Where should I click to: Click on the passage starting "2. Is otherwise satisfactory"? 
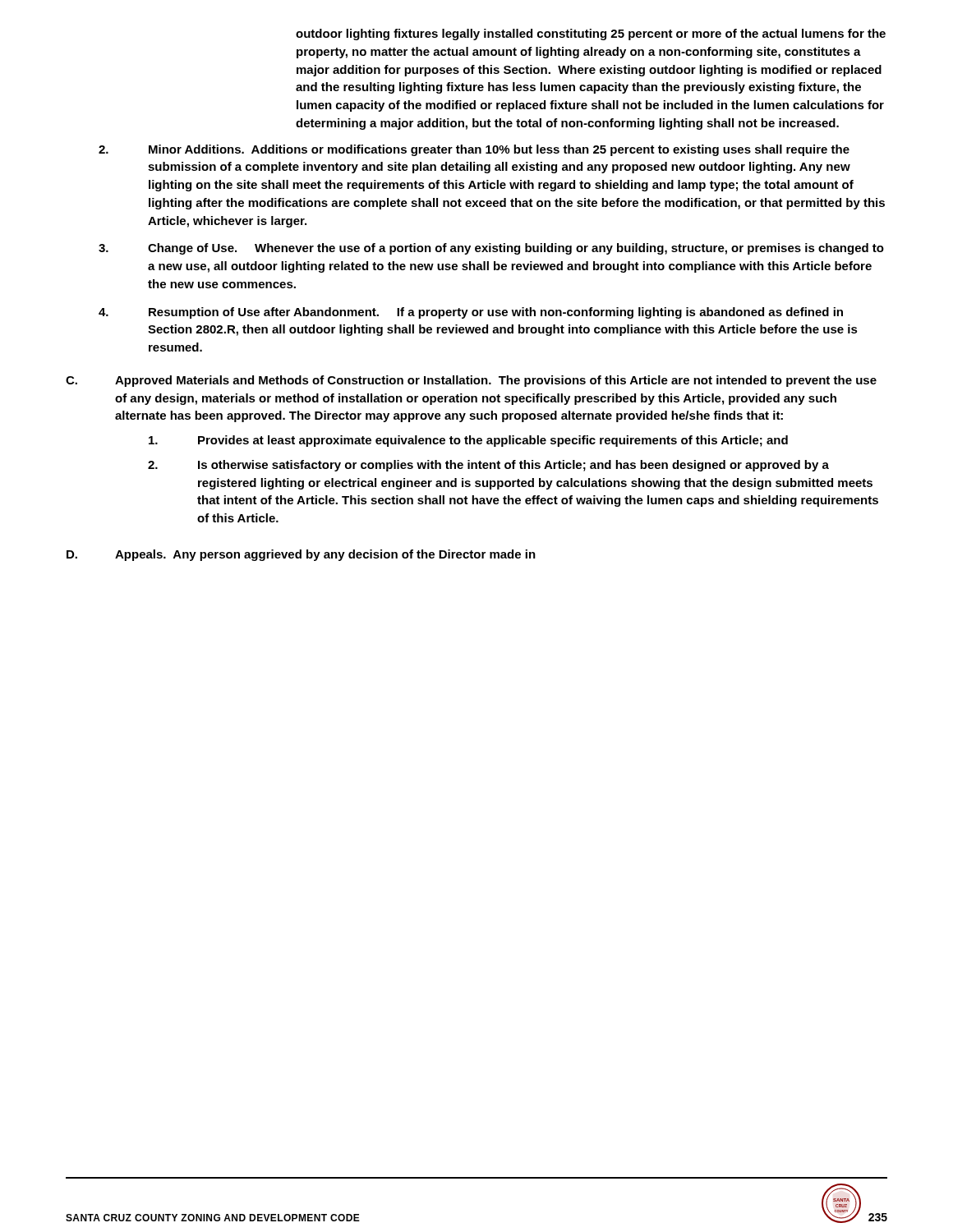click(x=501, y=491)
